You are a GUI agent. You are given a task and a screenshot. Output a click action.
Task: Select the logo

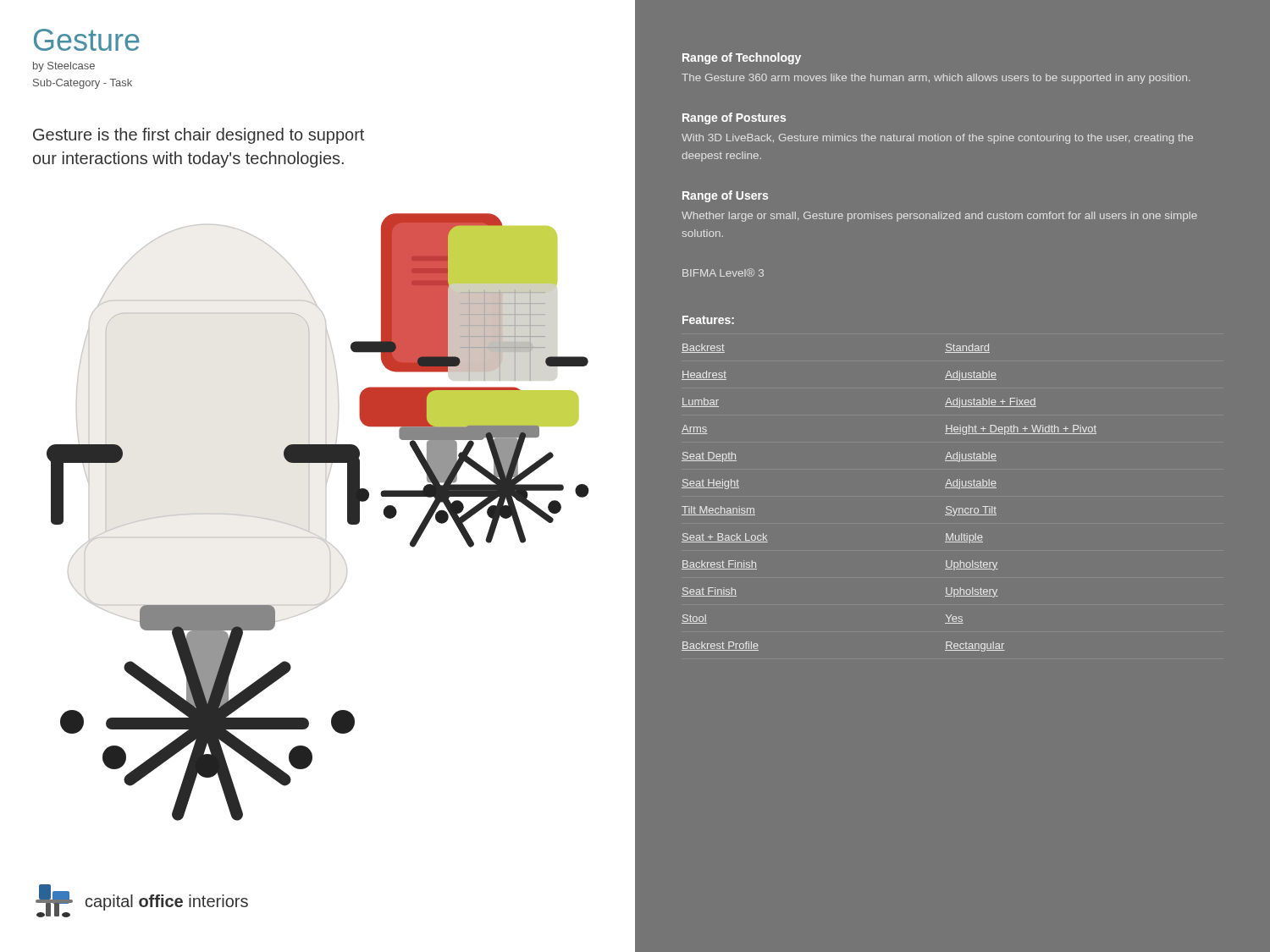pyautogui.click(x=140, y=901)
